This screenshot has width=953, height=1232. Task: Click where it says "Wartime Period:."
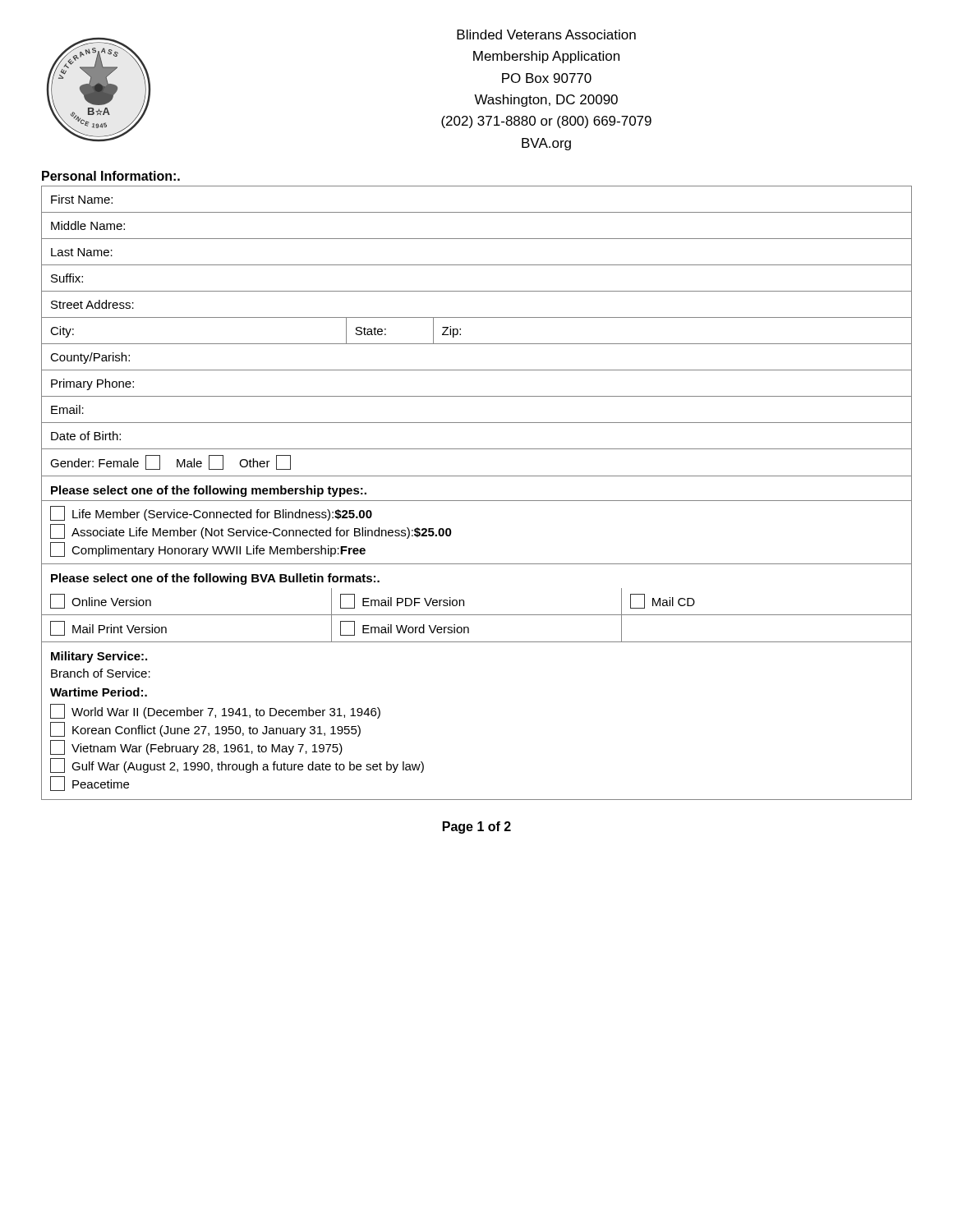click(x=99, y=692)
